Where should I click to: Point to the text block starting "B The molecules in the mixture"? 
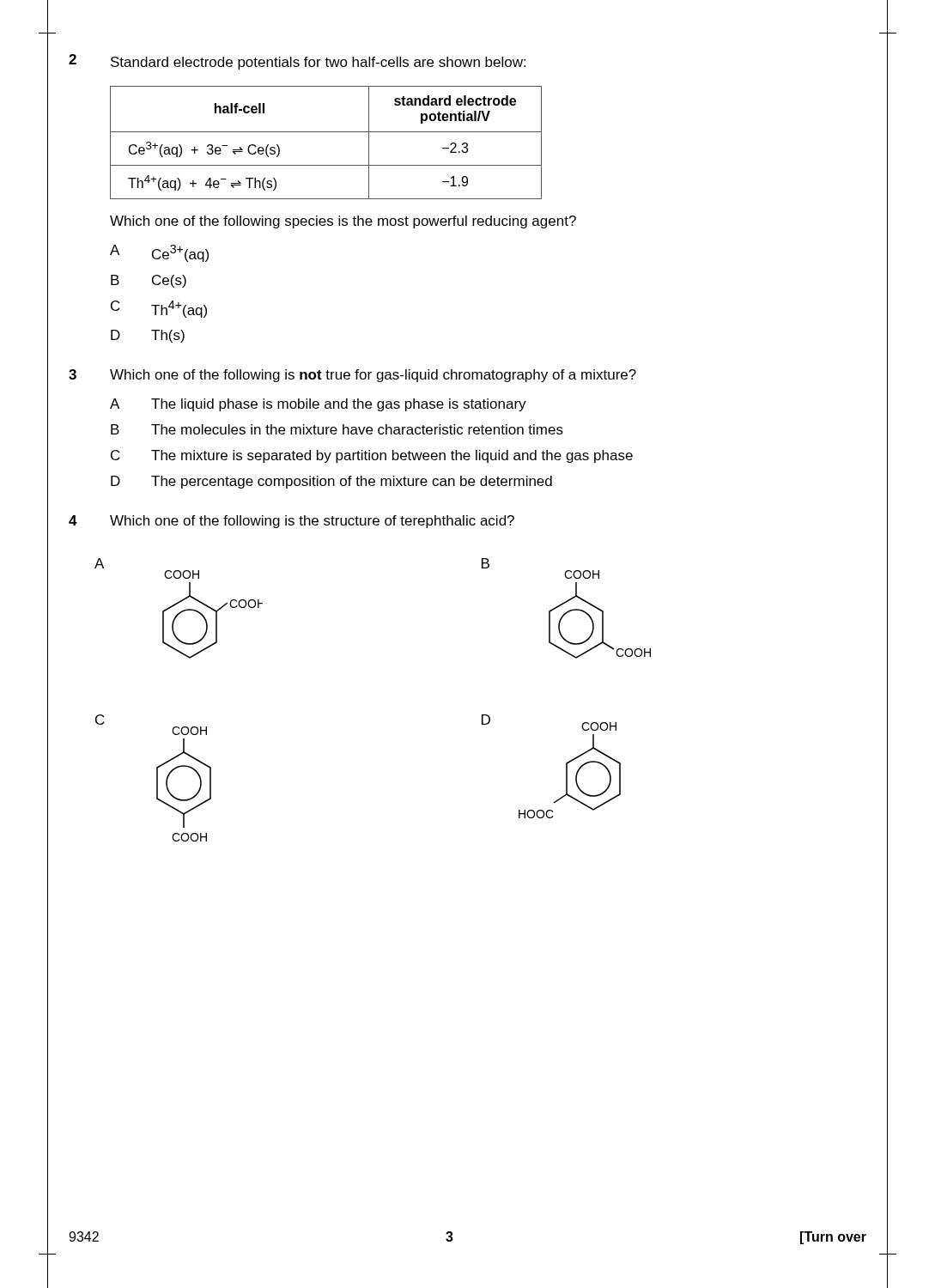click(x=488, y=431)
